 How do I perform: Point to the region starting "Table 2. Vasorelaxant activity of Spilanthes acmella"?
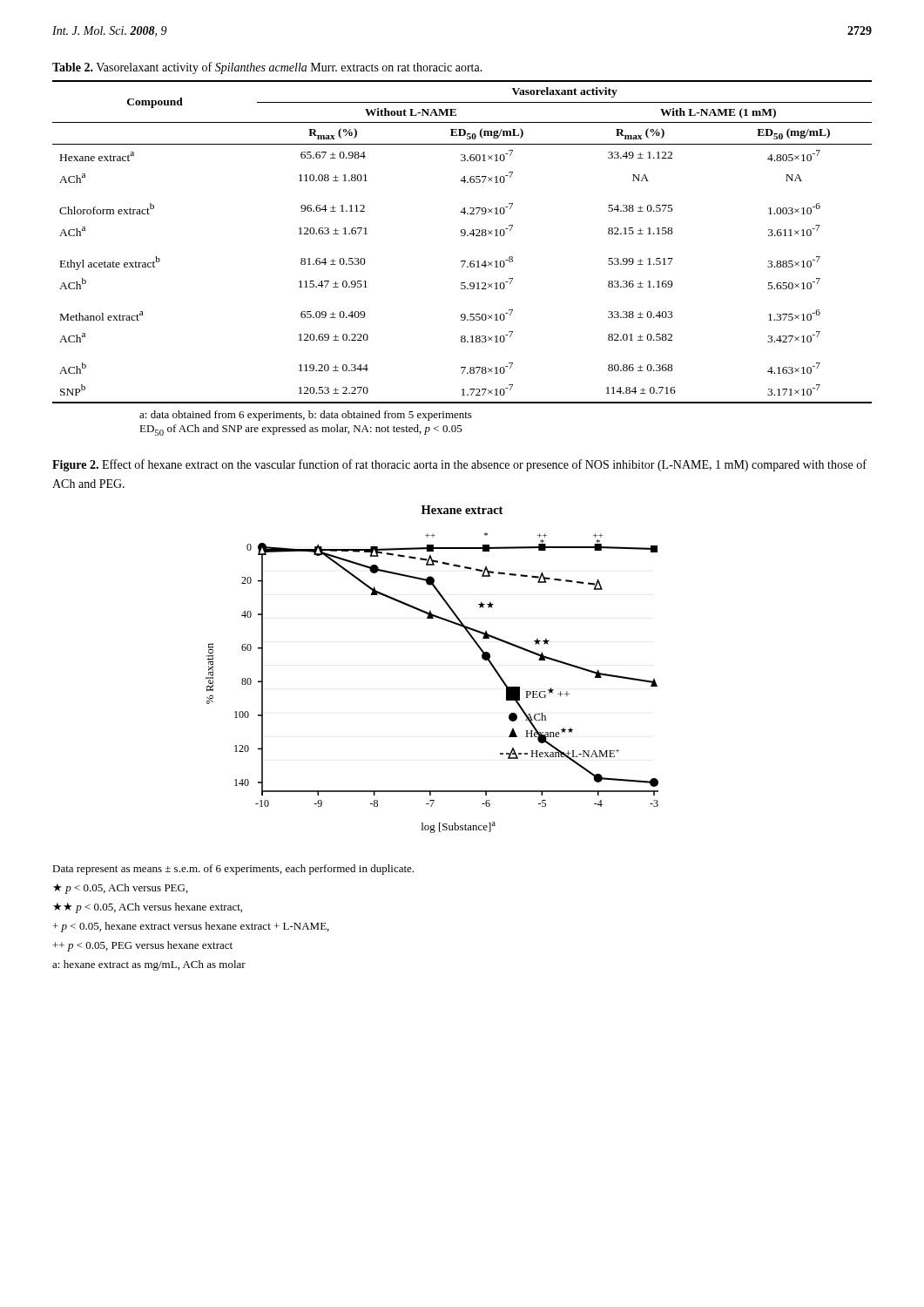[267, 68]
